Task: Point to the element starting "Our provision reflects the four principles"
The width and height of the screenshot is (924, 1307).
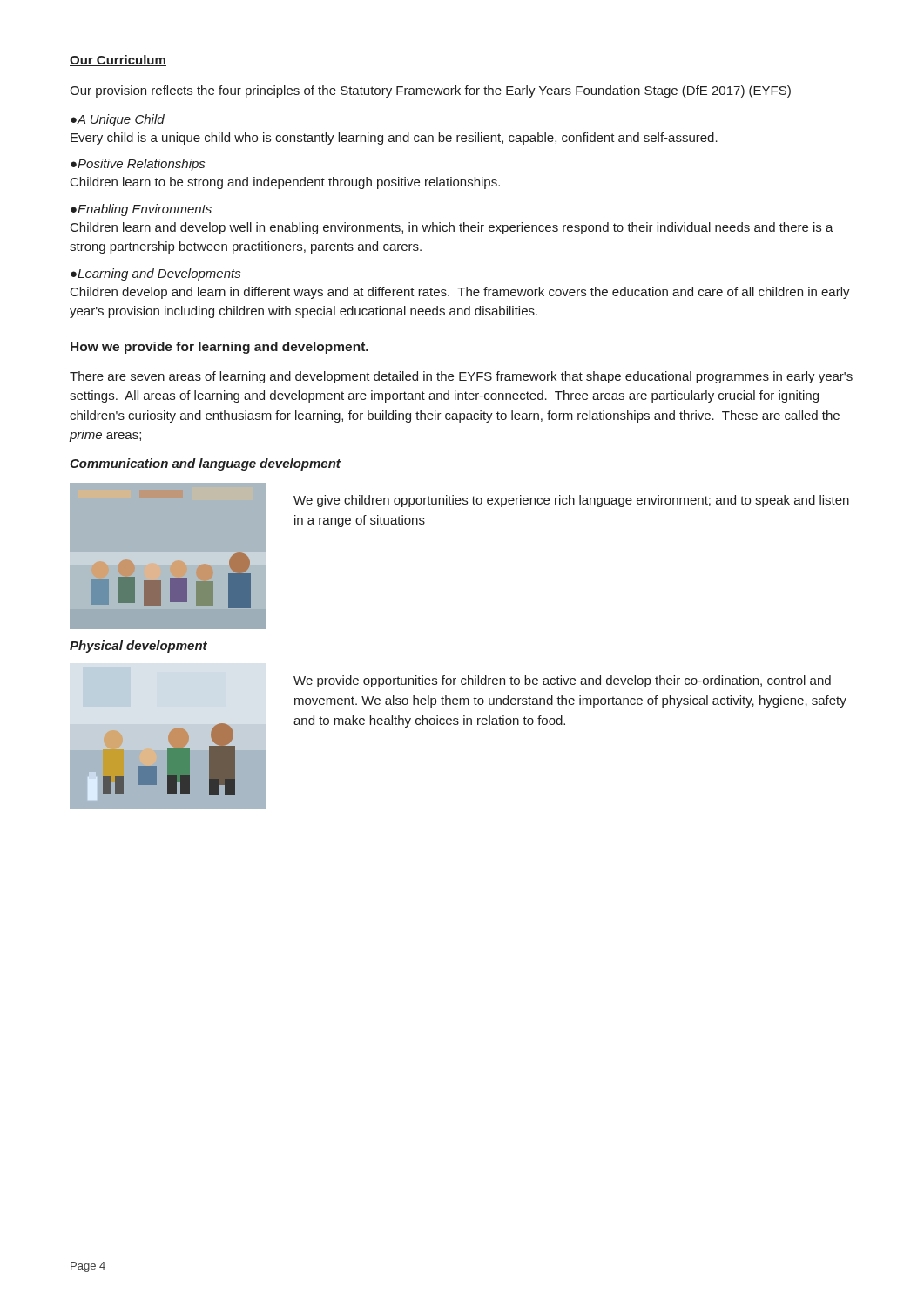Action: (x=431, y=90)
